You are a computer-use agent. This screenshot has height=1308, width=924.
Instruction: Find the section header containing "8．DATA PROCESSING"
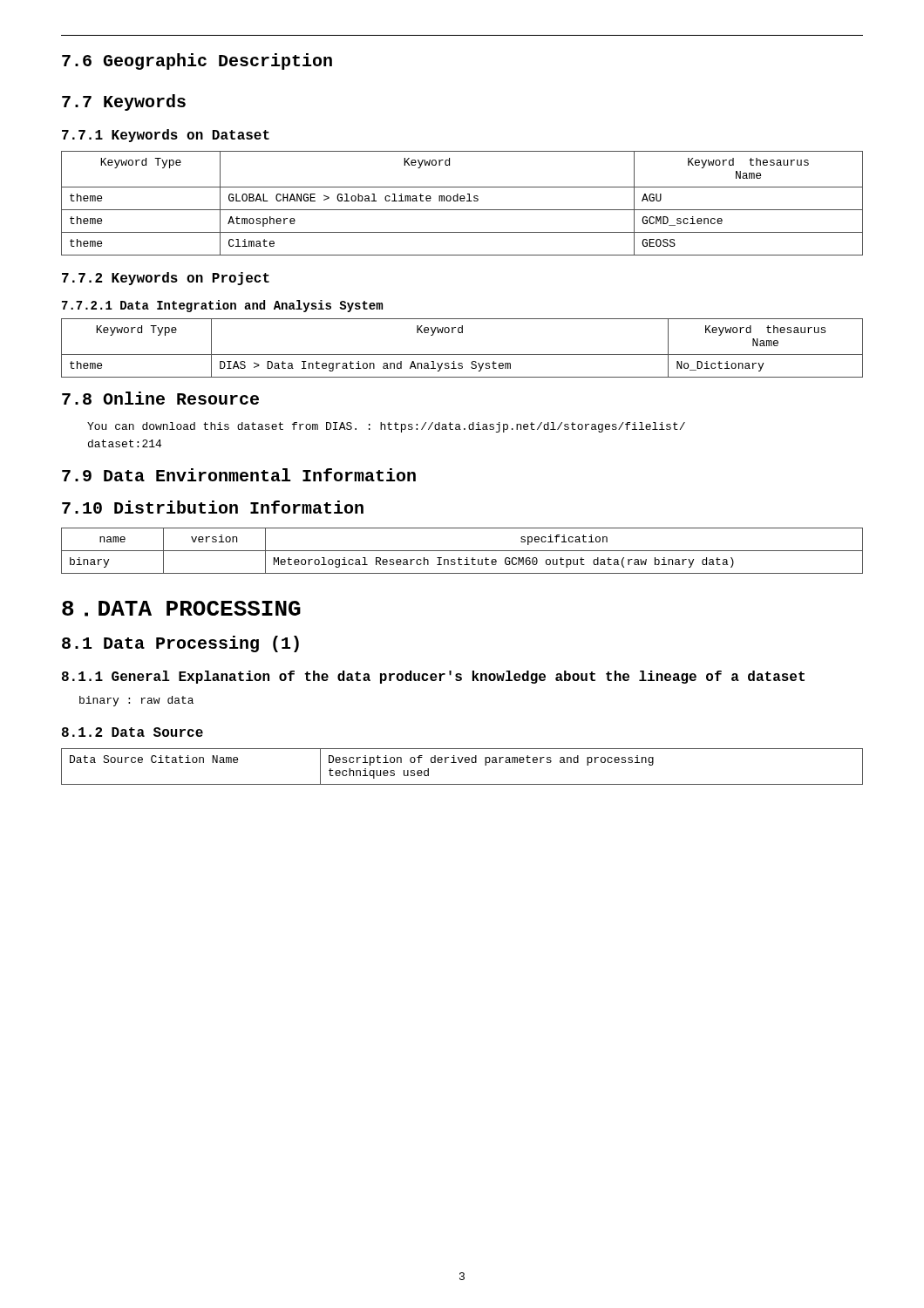pos(181,609)
